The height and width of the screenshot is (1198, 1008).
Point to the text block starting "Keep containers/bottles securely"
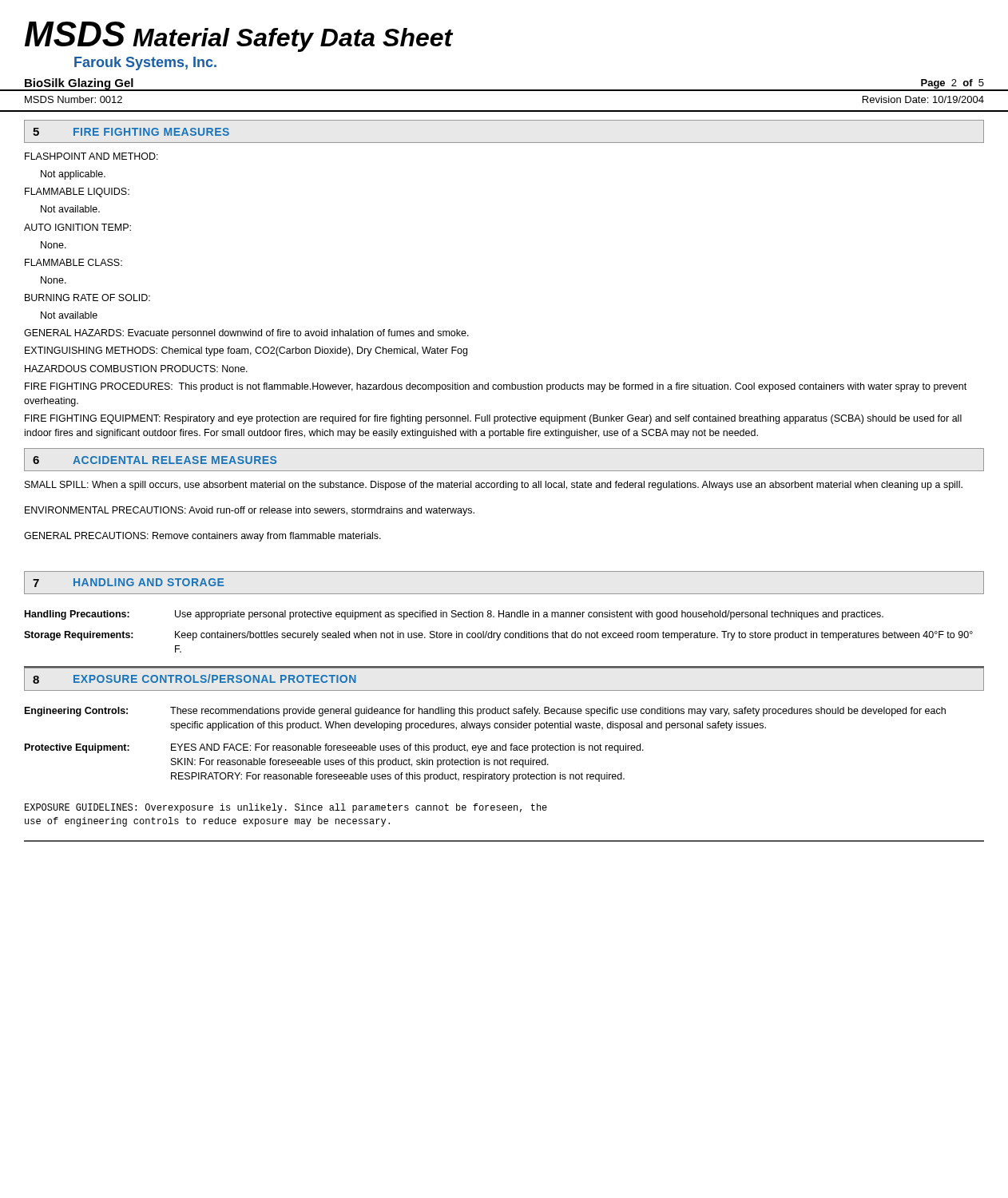coord(574,642)
